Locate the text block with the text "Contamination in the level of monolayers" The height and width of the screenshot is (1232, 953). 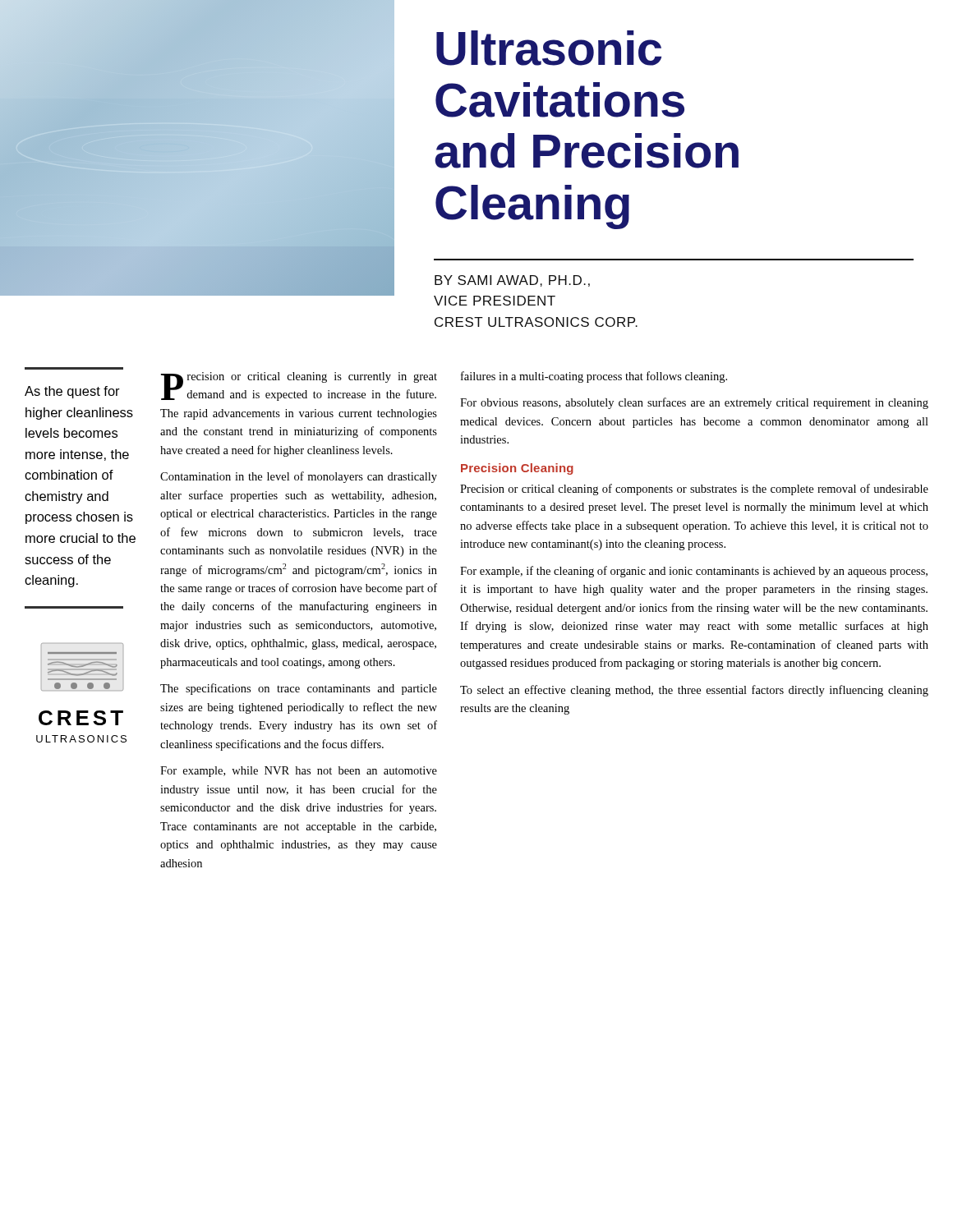tap(299, 569)
